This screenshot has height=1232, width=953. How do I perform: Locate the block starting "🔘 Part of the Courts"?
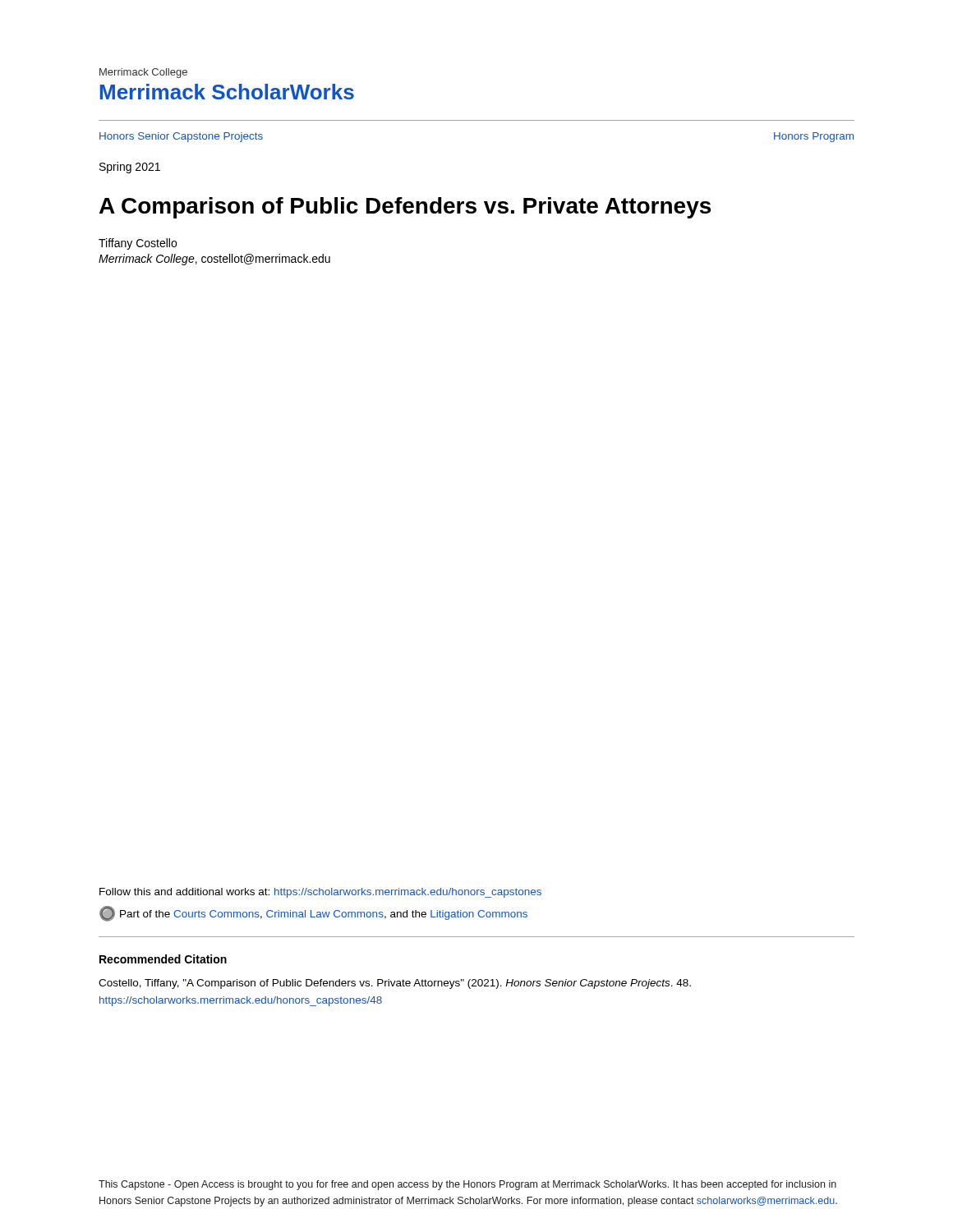point(313,914)
